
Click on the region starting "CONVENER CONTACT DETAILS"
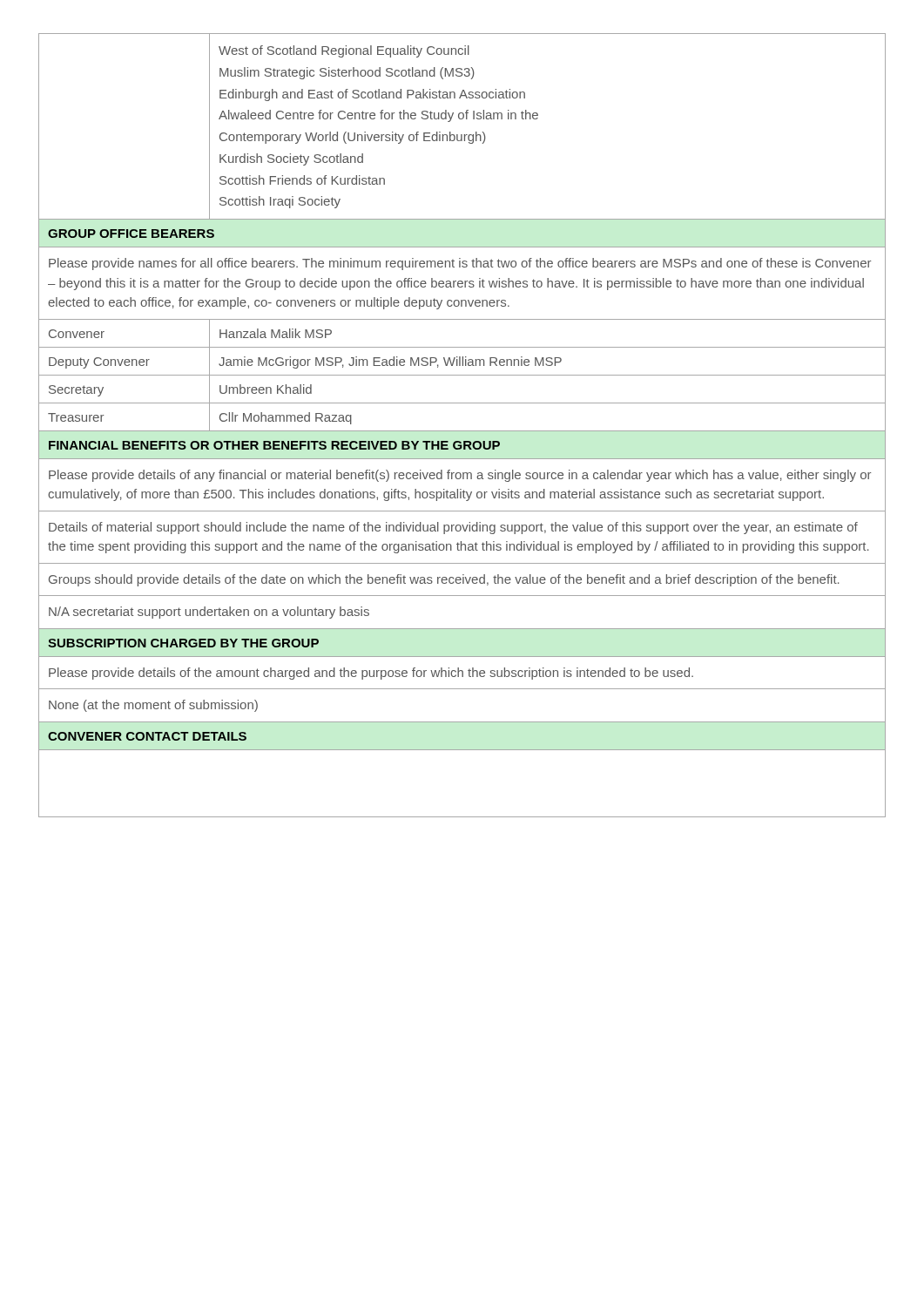tap(147, 735)
